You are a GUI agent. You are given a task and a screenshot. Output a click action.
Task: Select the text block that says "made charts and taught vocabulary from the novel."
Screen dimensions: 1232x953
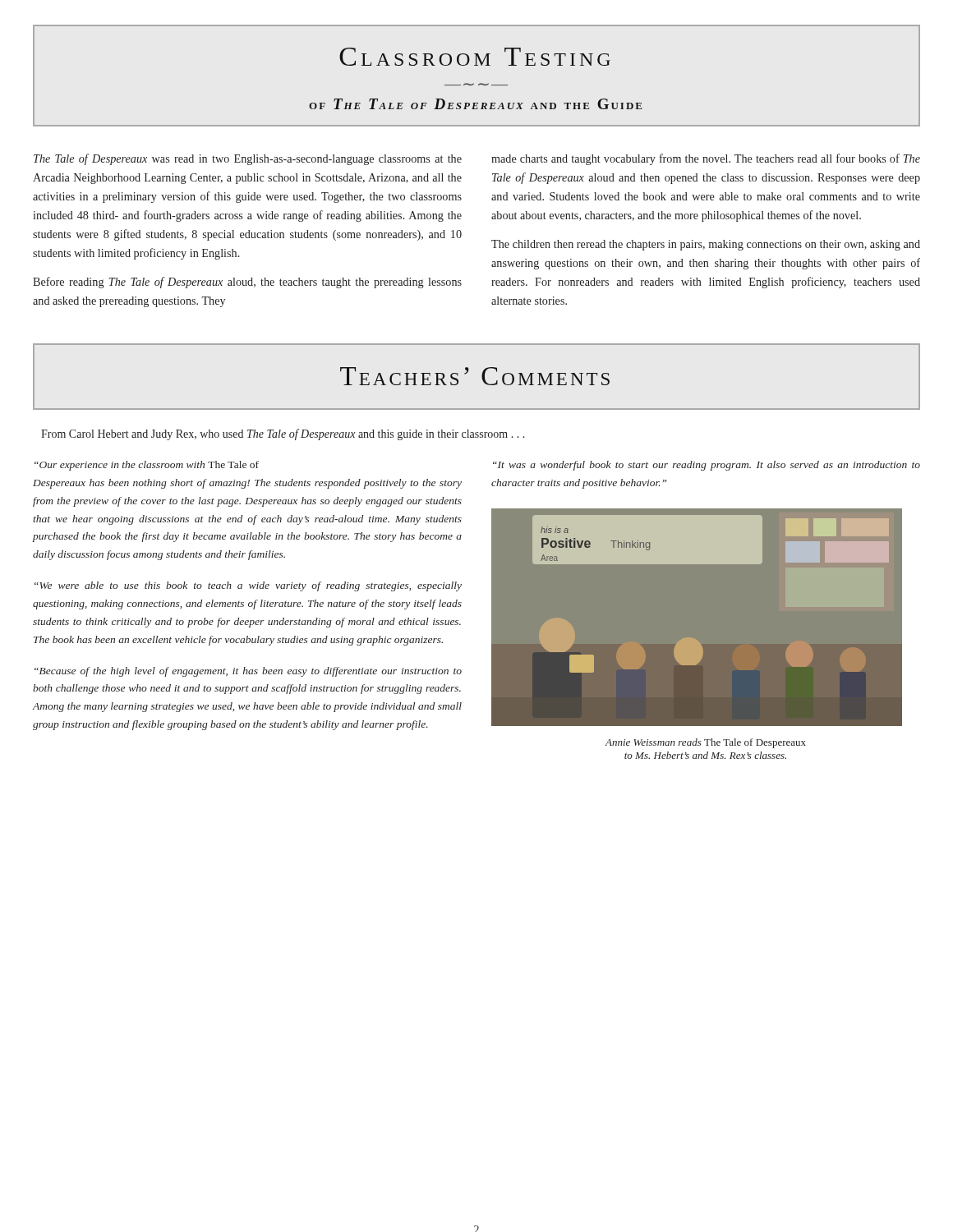click(706, 230)
